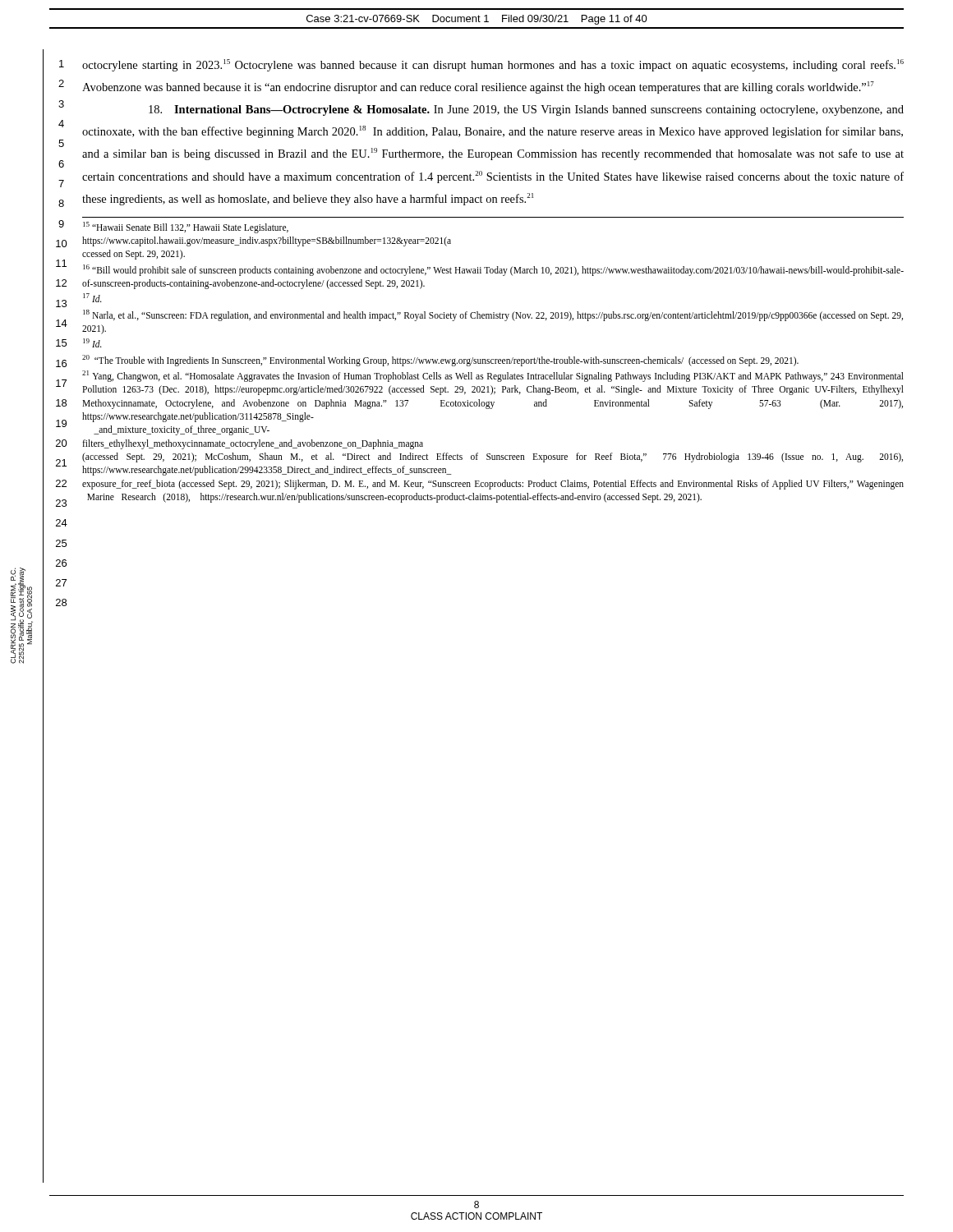Point to the region starting "17 Id."

(x=92, y=298)
